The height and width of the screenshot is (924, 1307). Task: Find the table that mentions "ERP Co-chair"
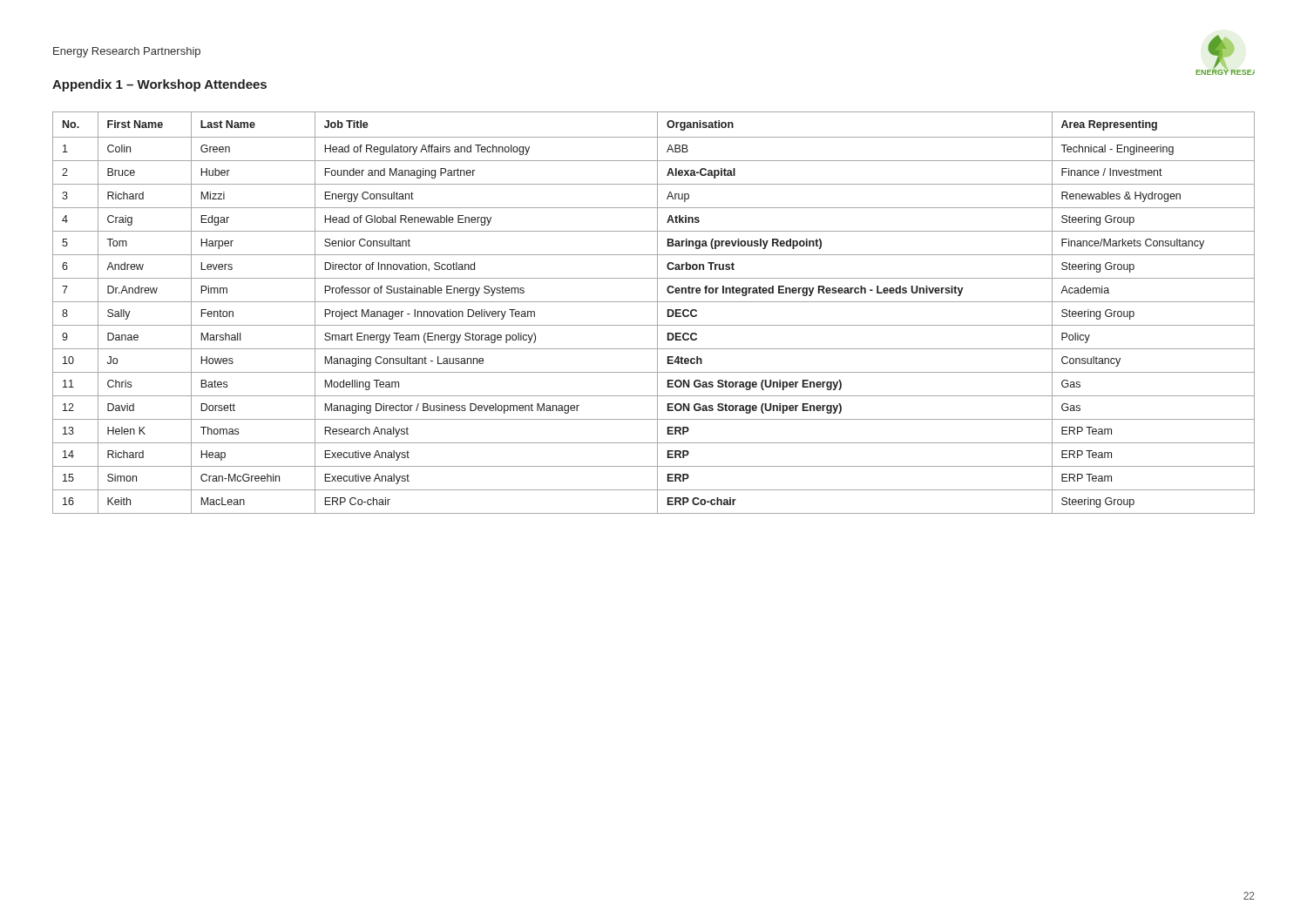point(654,313)
